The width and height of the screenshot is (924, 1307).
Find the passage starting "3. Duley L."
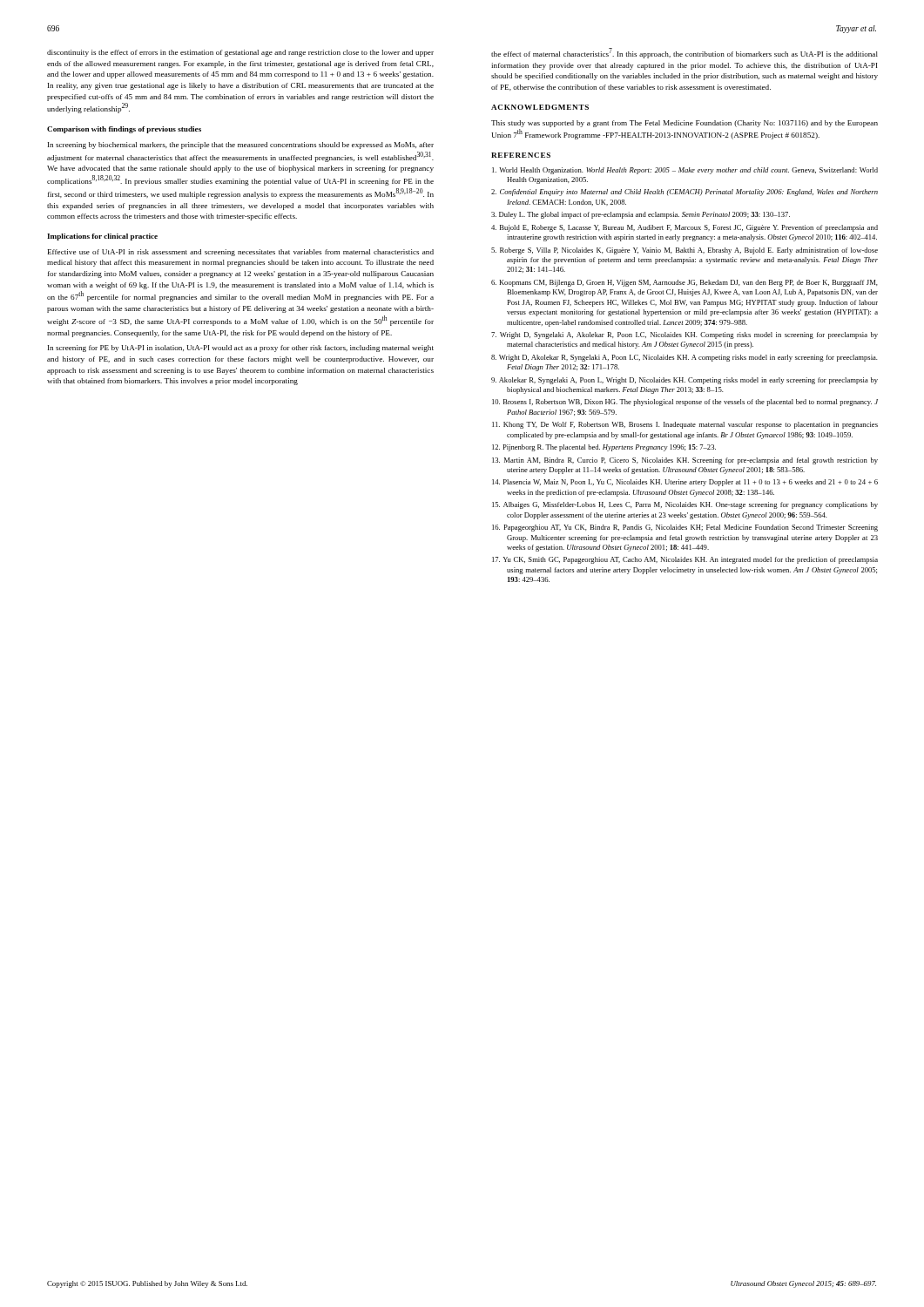click(x=684, y=215)
